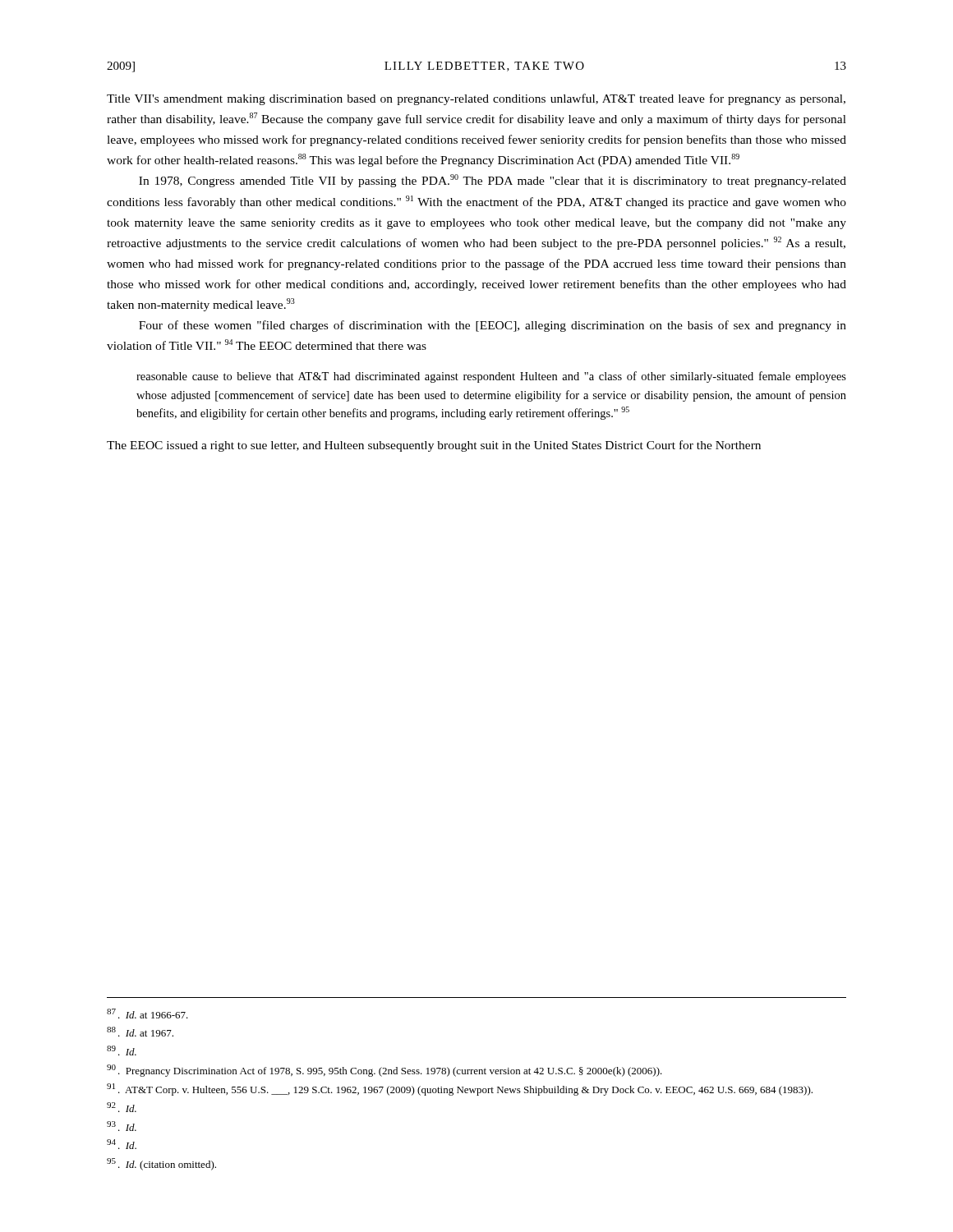Locate the text starting "Title VII's amendment making discrimination"
953x1232 pixels.
(476, 129)
